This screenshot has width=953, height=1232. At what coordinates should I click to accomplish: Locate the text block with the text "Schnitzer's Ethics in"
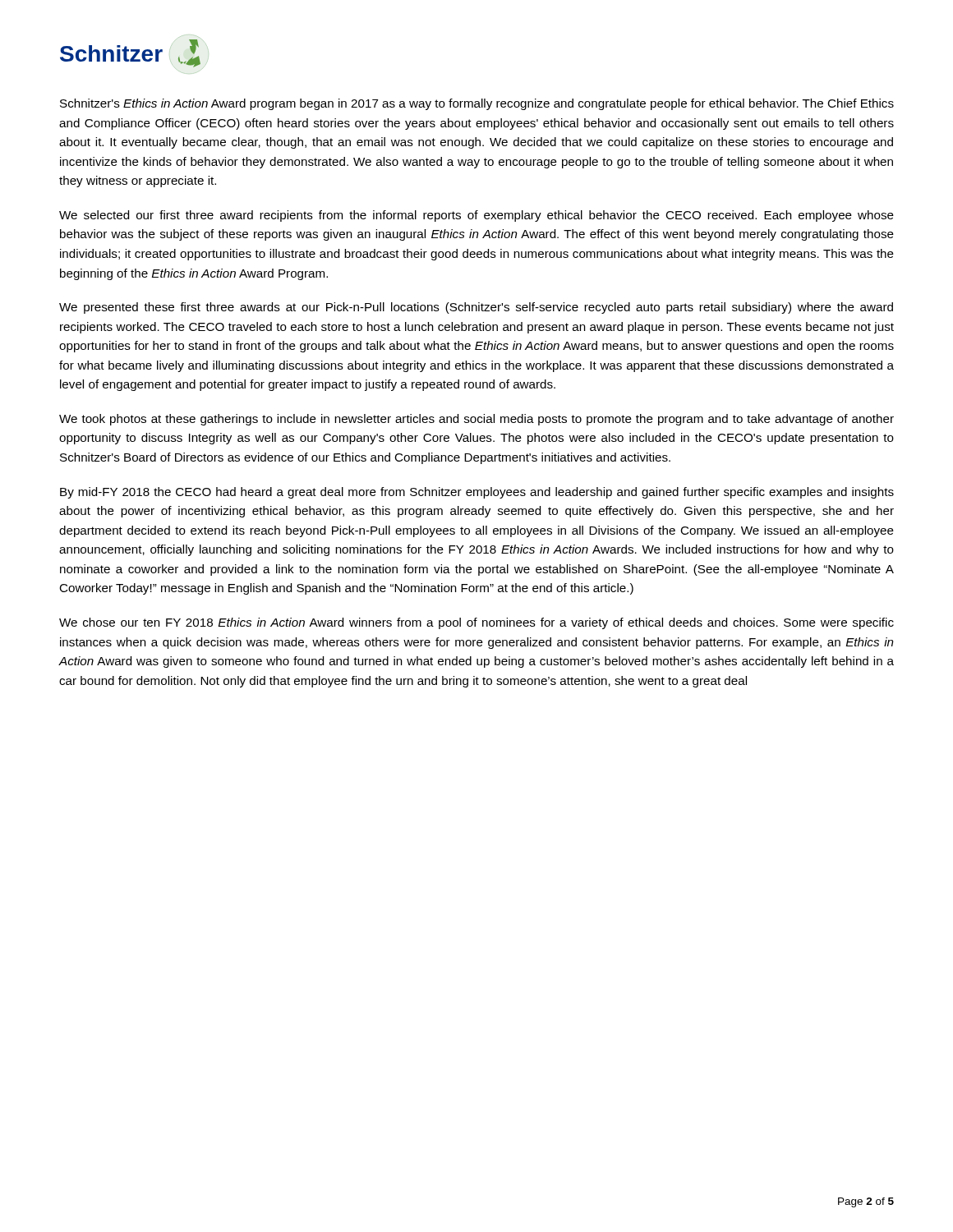476,142
